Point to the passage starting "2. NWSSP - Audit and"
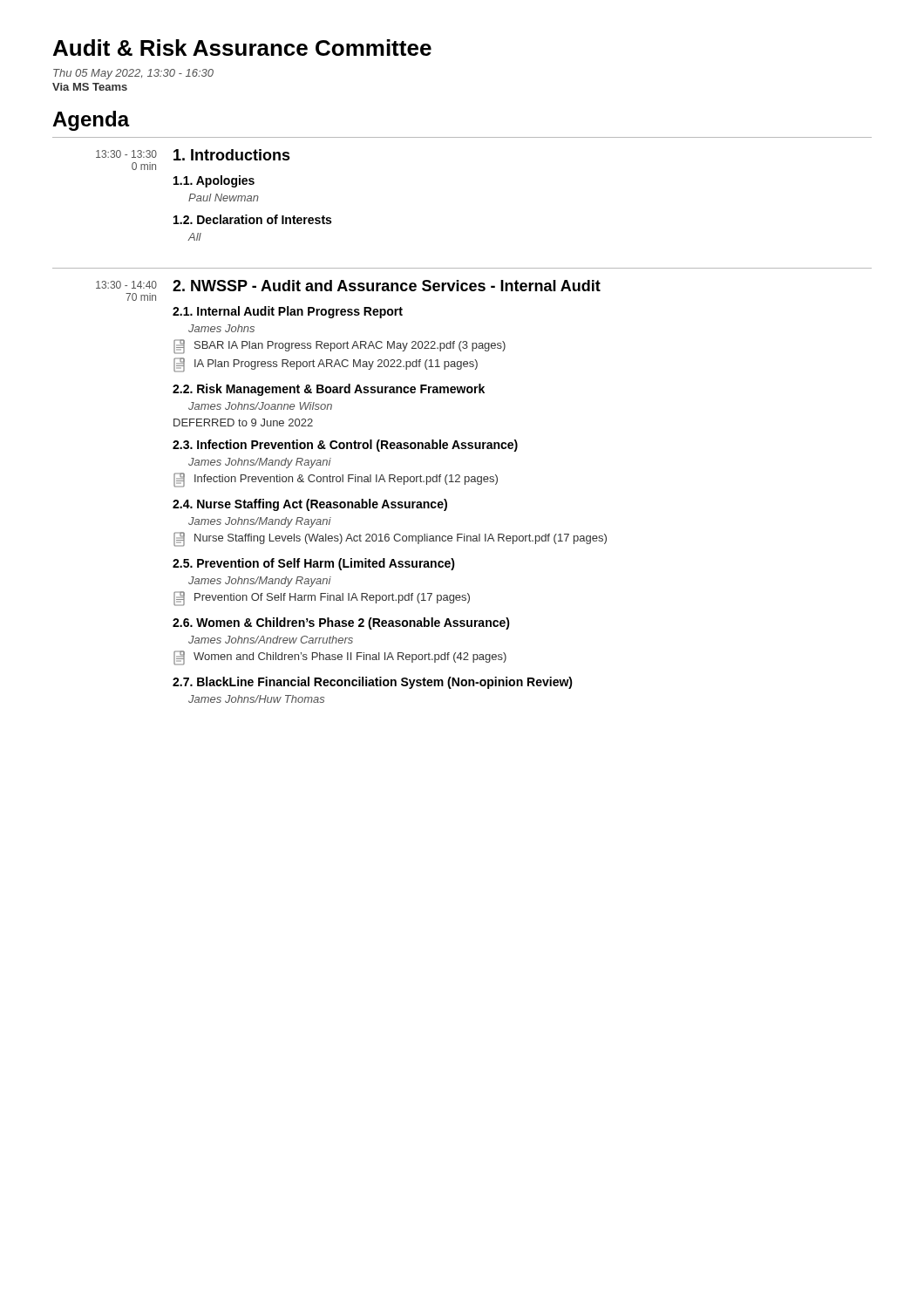 (522, 286)
